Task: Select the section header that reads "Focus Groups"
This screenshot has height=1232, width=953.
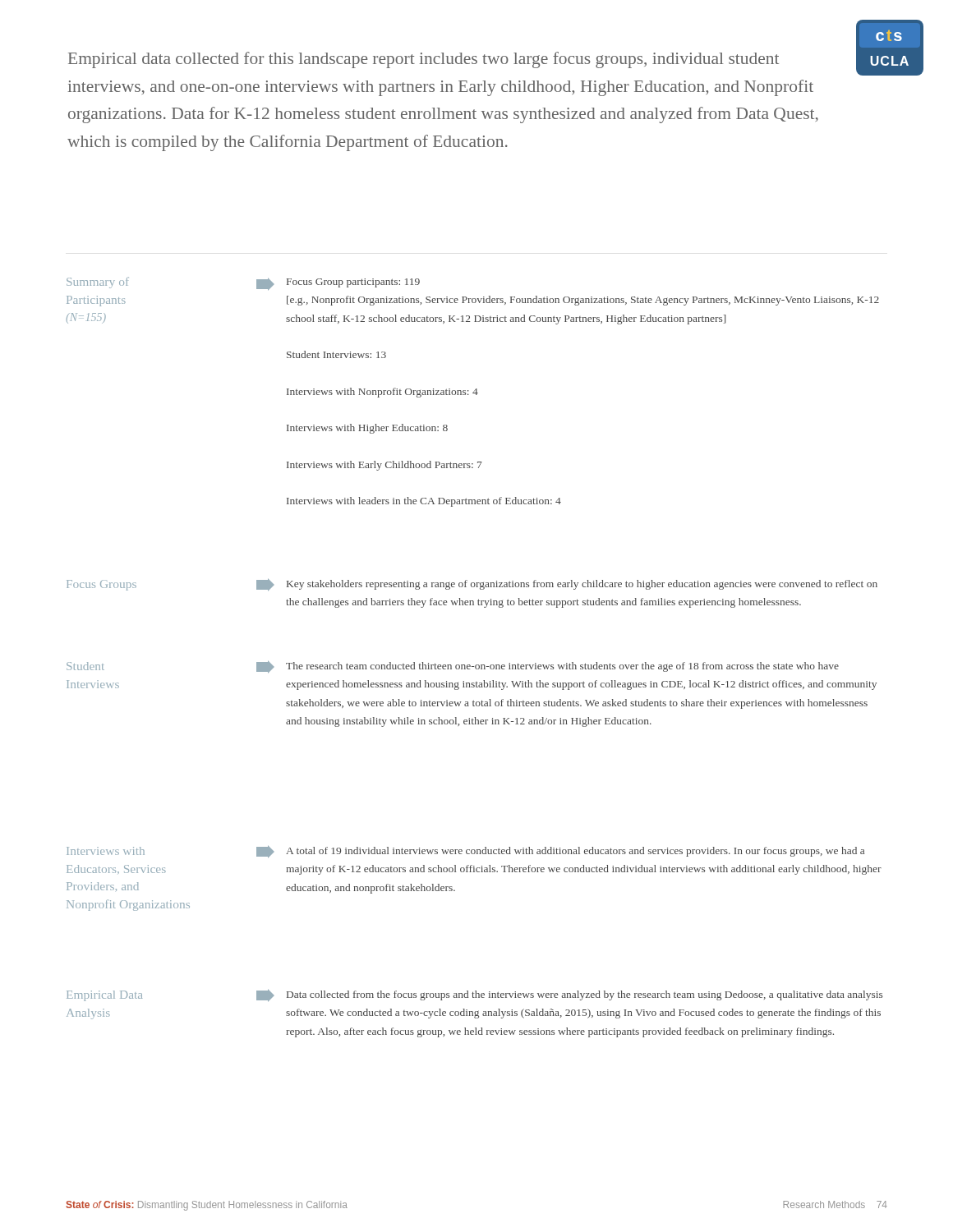Action: tap(101, 584)
